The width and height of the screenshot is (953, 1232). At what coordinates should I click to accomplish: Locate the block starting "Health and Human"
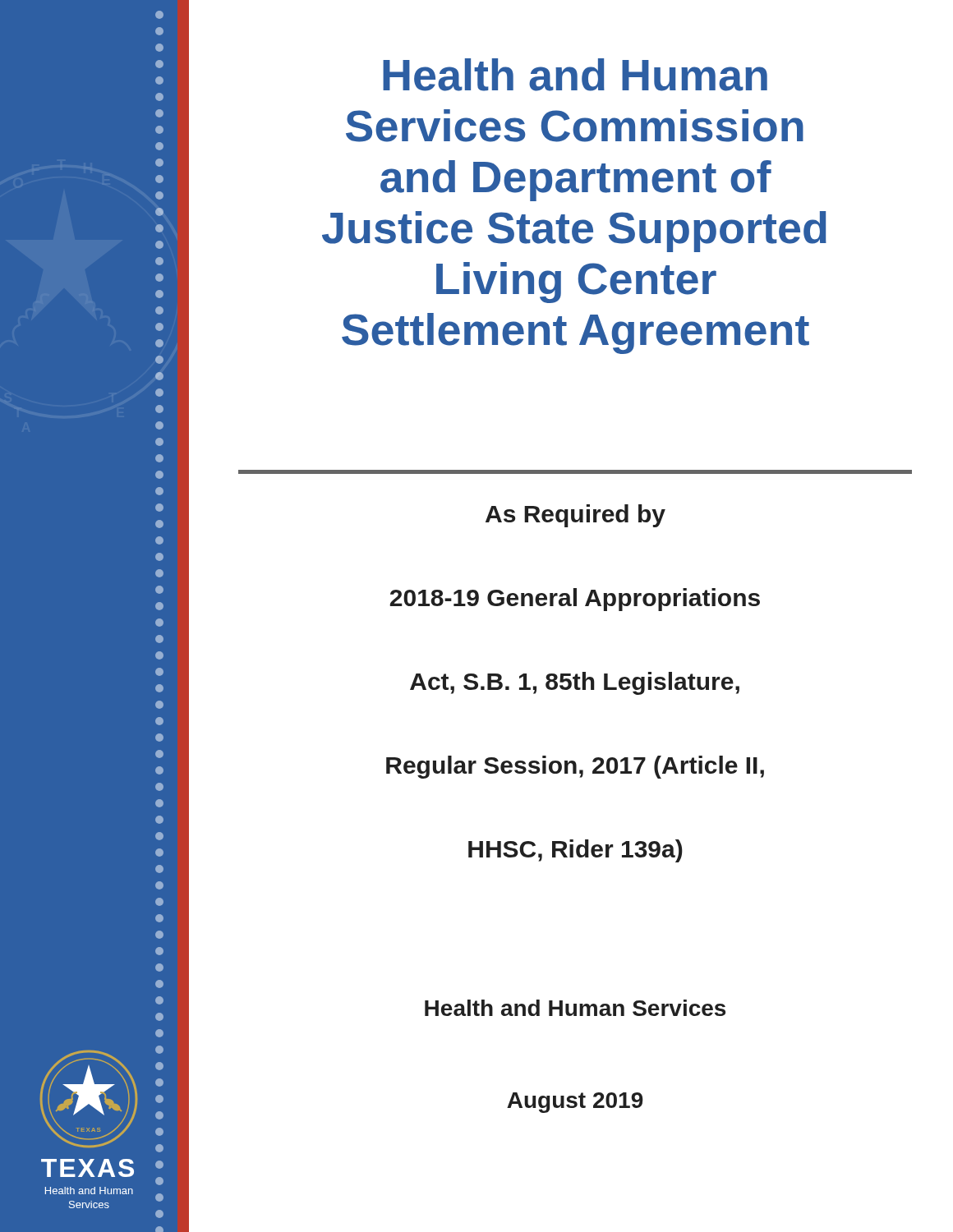point(575,1008)
